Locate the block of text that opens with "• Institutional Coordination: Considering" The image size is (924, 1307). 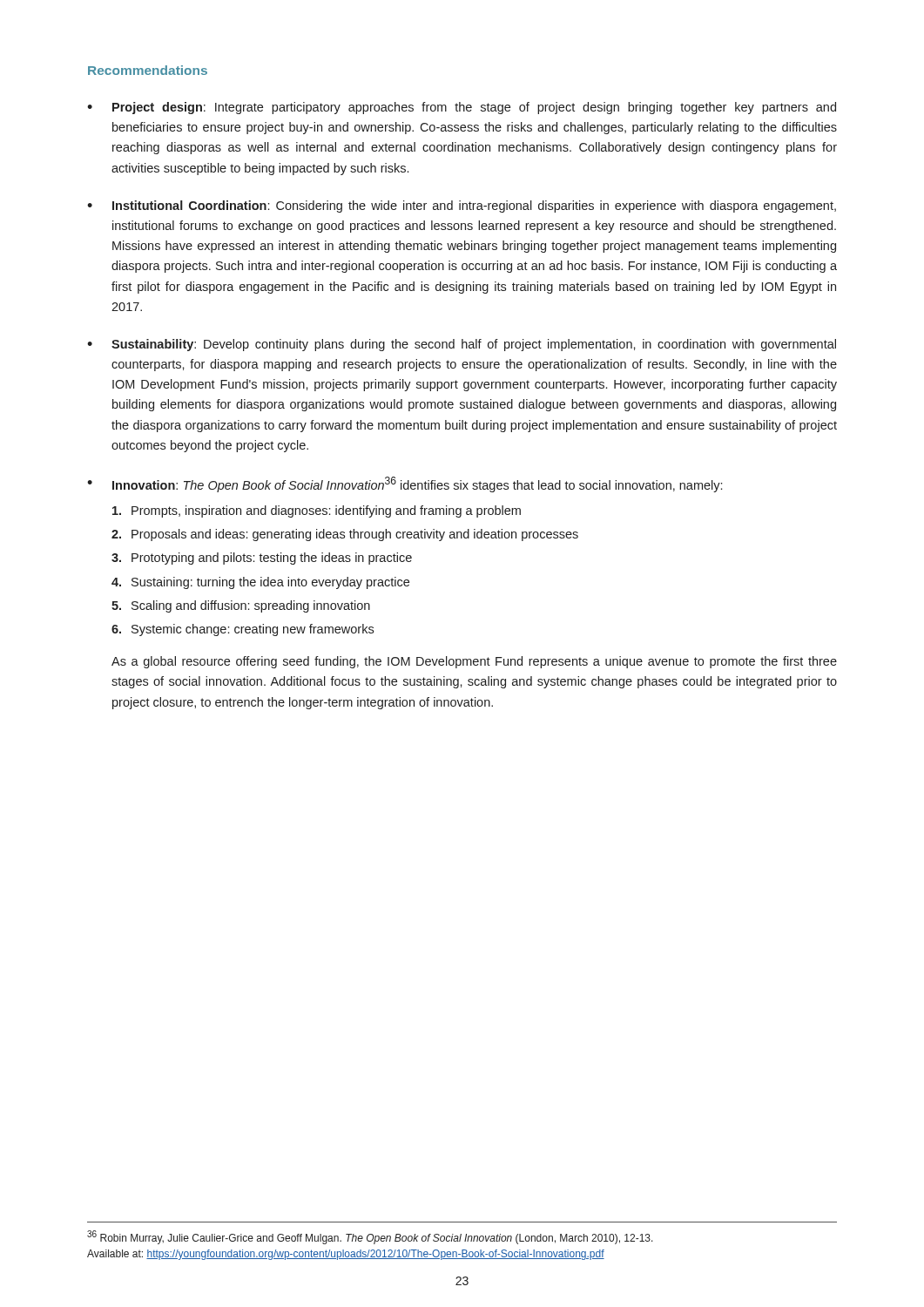click(462, 256)
